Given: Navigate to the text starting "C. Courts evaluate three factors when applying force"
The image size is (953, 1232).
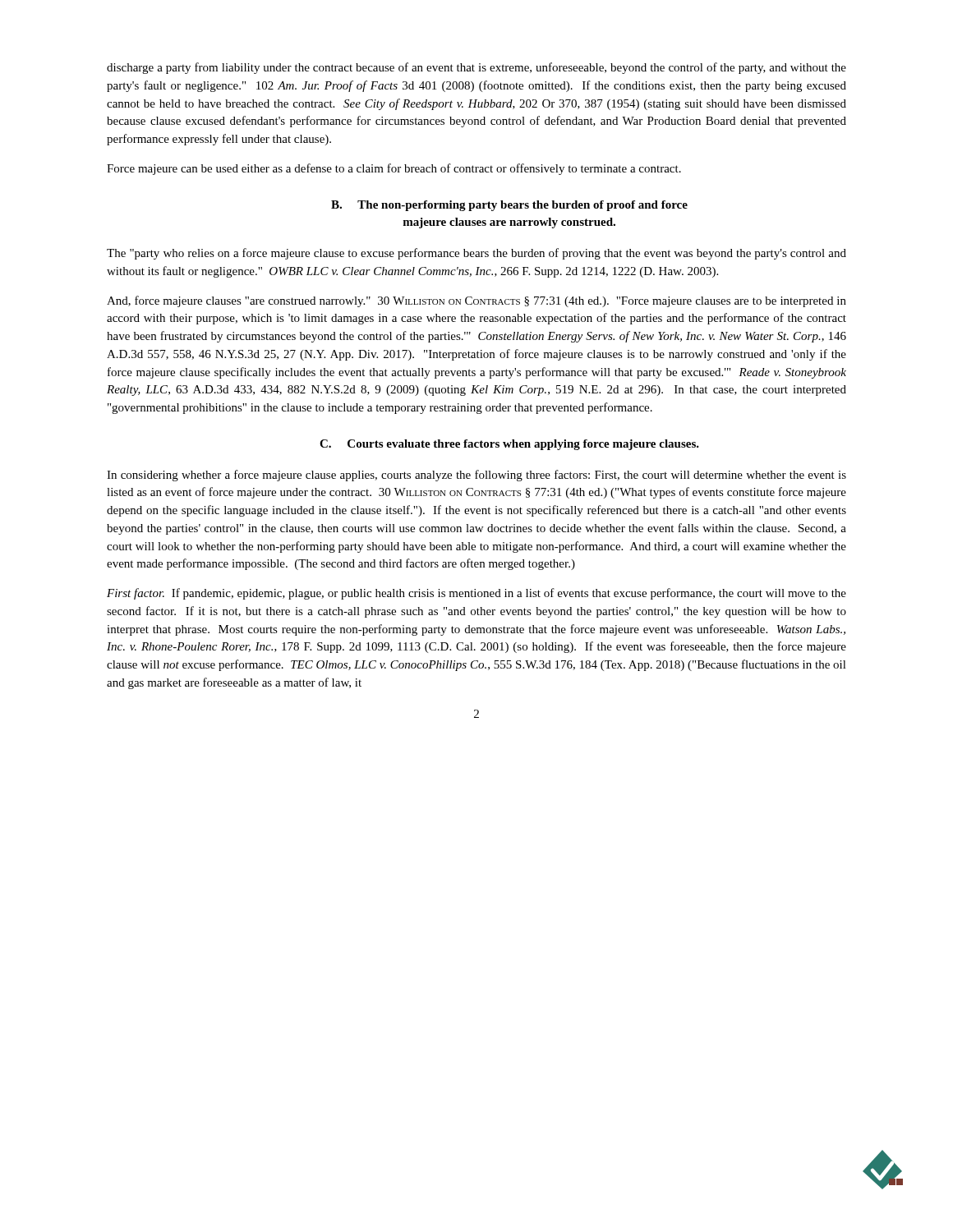Looking at the screenshot, I should [509, 444].
